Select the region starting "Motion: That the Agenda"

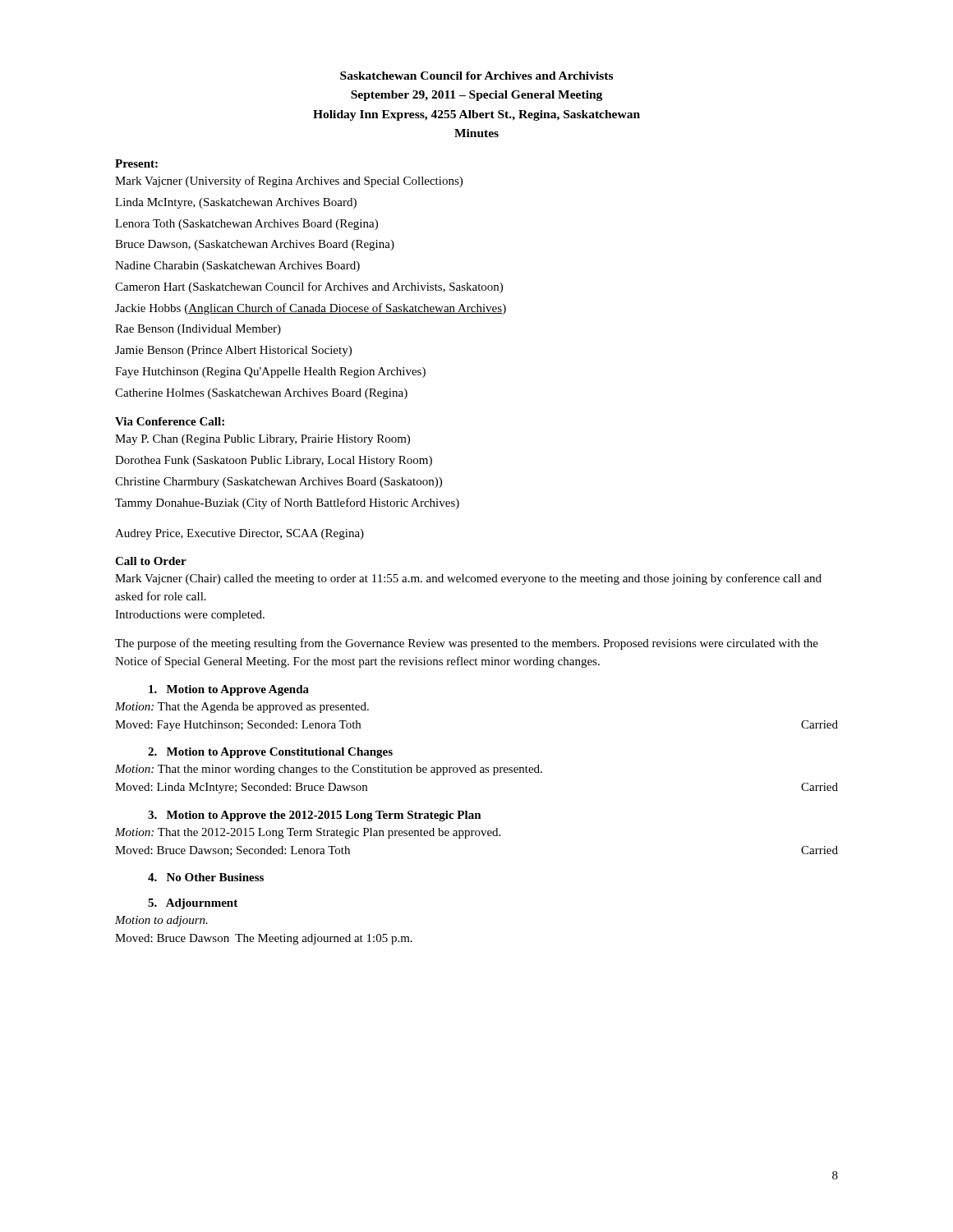click(242, 706)
